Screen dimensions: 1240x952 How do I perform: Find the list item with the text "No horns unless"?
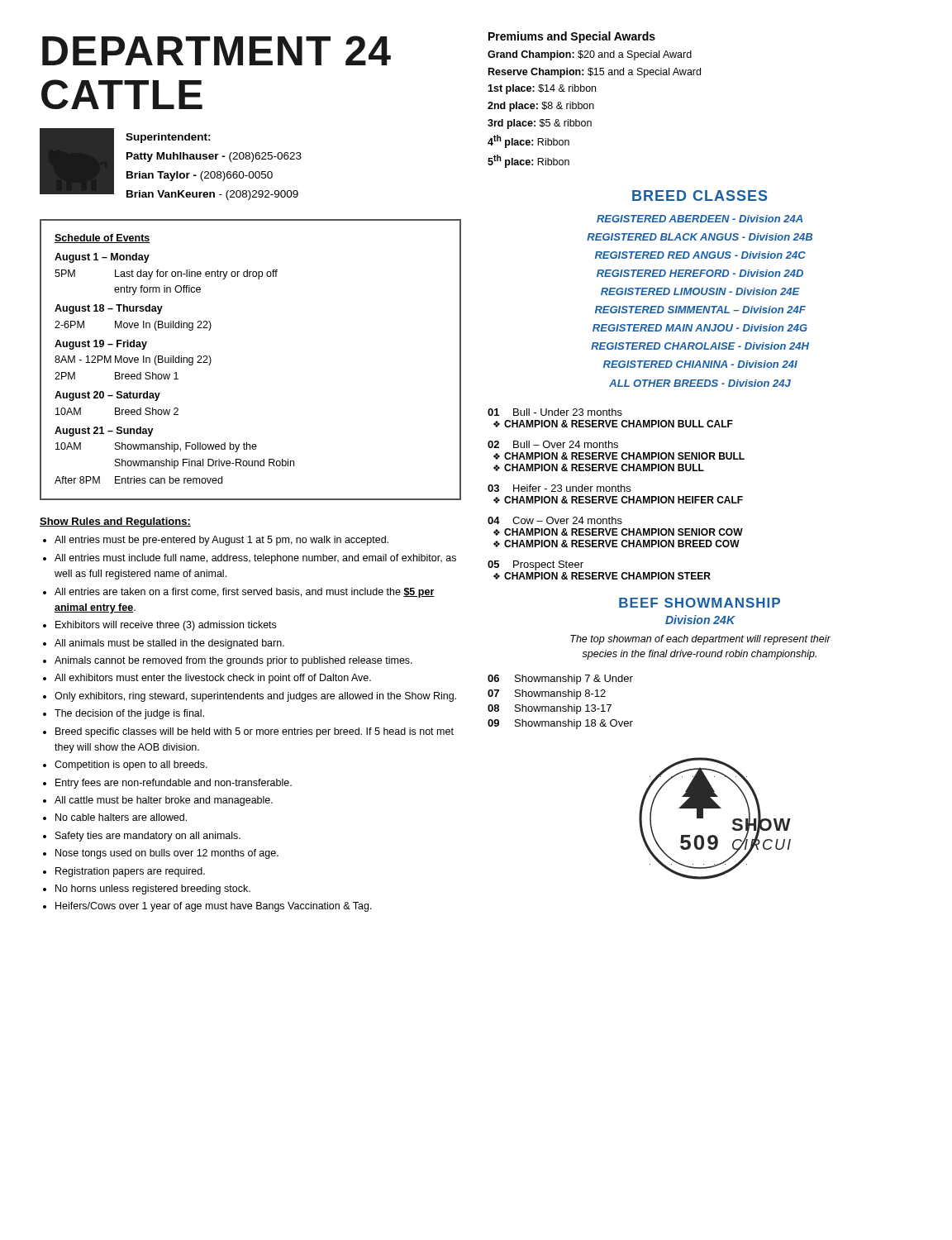pos(153,889)
